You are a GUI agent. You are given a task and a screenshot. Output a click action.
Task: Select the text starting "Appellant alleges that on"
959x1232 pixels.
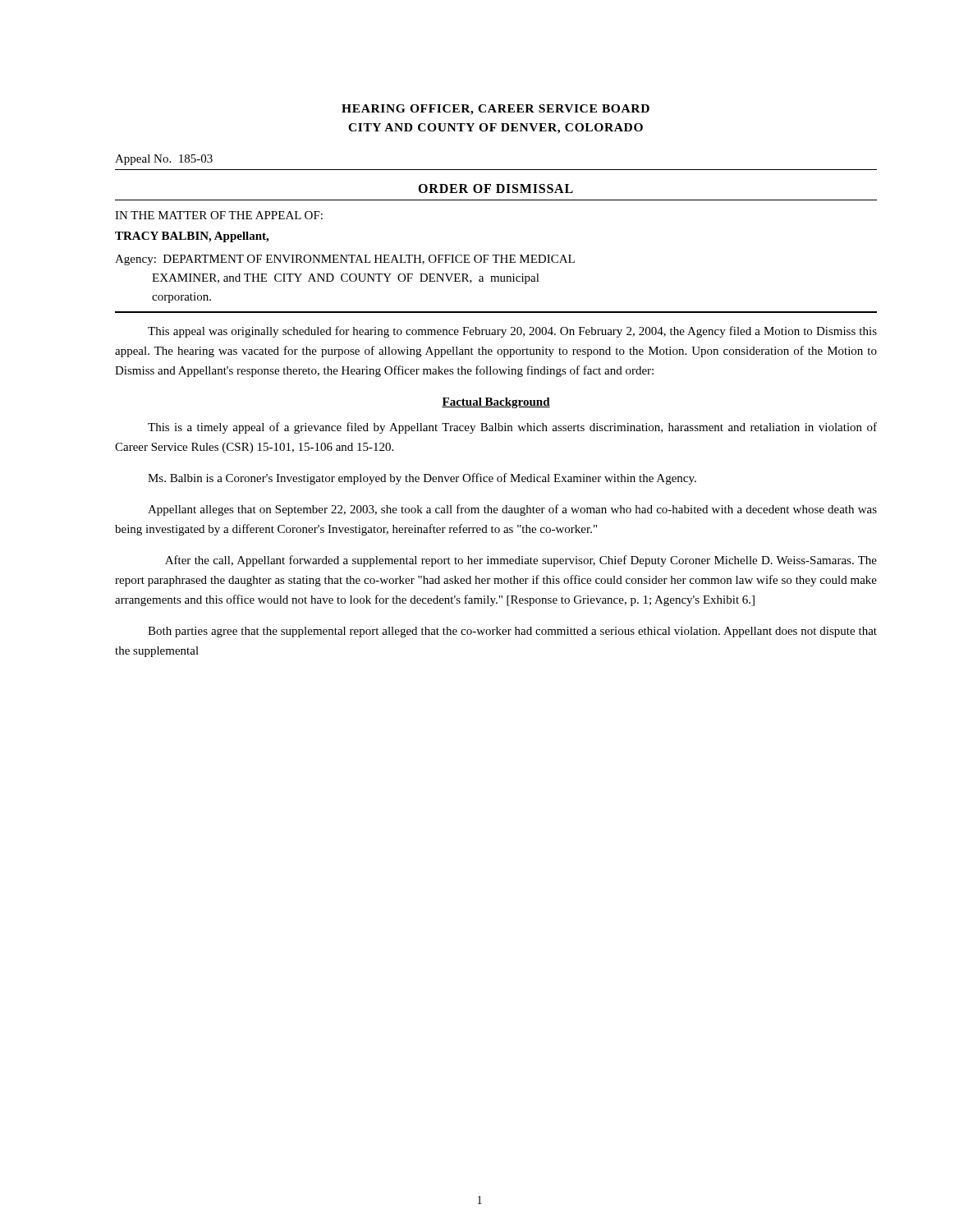(x=496, y=519)
